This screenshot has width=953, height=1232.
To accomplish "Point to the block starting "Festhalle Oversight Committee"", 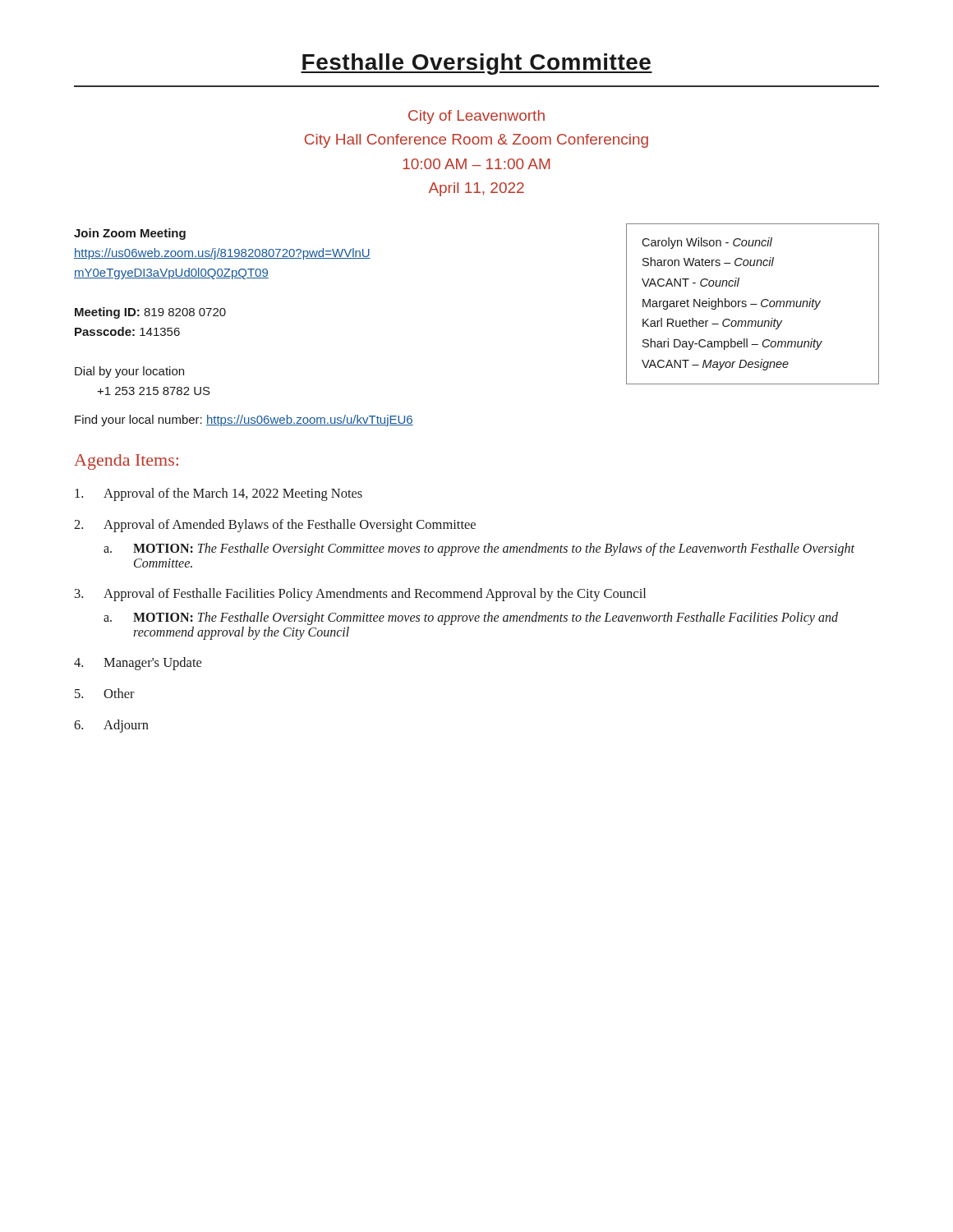I will coord(476,62).
